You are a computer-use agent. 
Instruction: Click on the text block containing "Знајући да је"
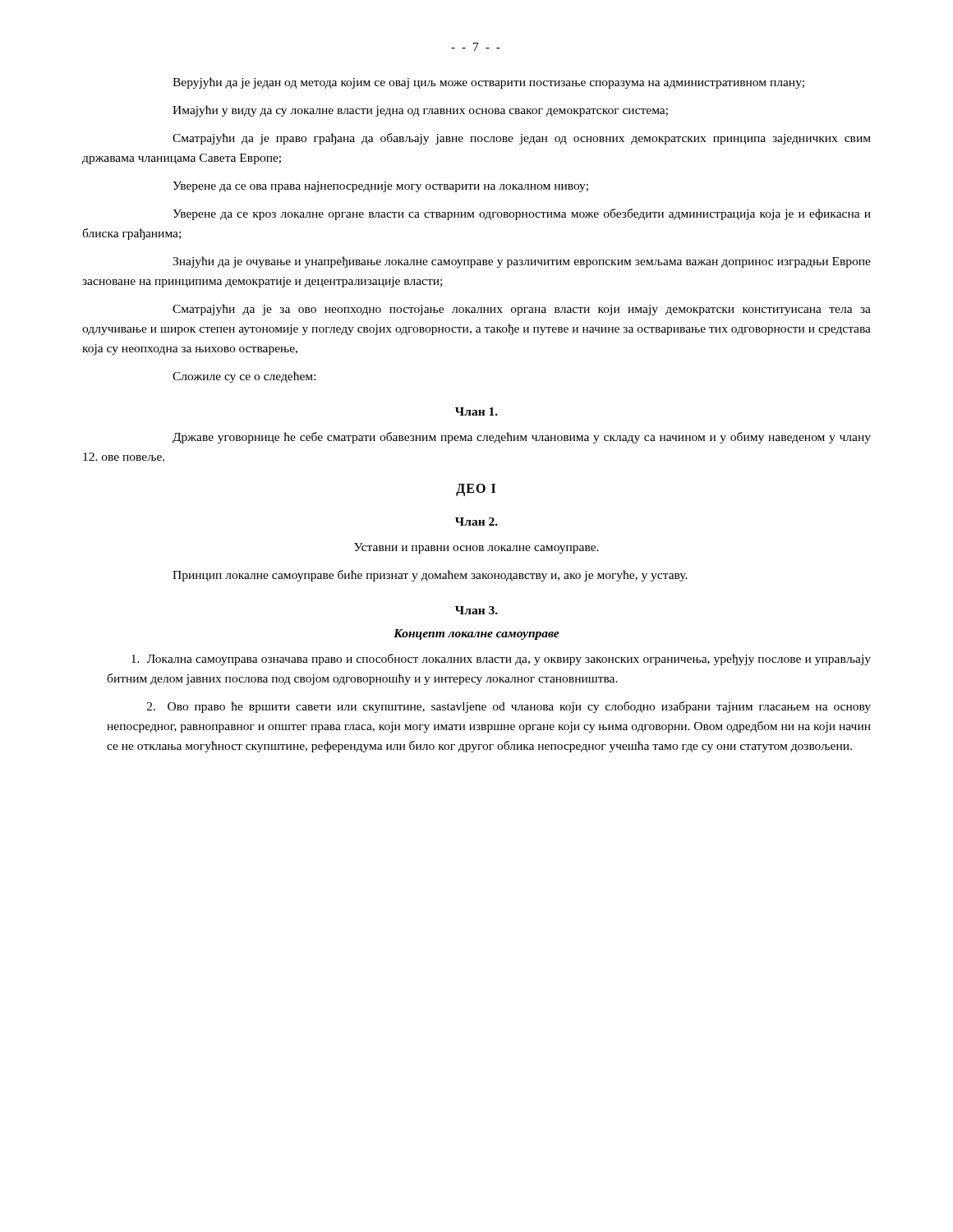point(476,271)
